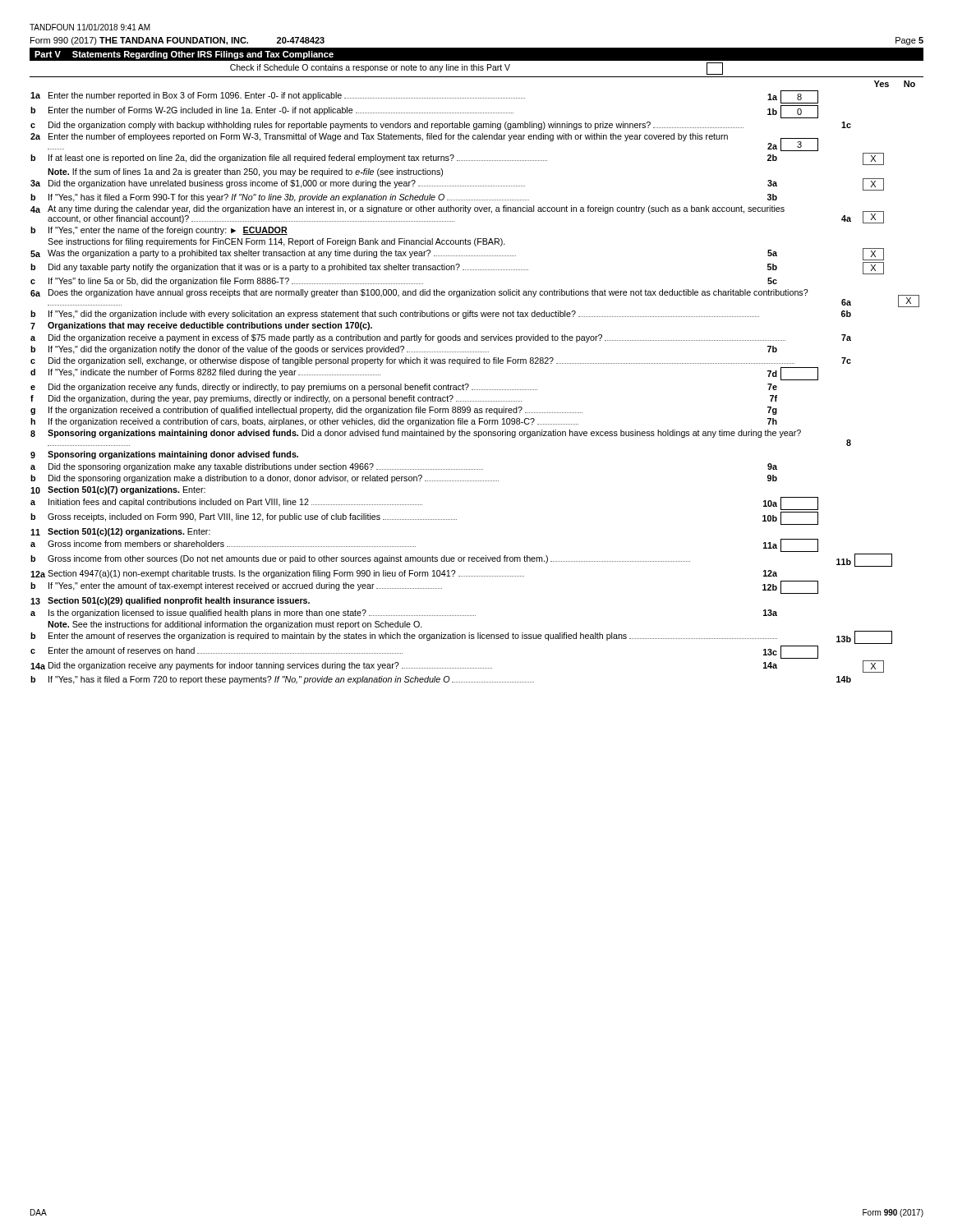The image size is (953, 1232).
Task: Select the passage starting "Part V Statements Regarding Other IRS Filings"
Action: [184, 54]
